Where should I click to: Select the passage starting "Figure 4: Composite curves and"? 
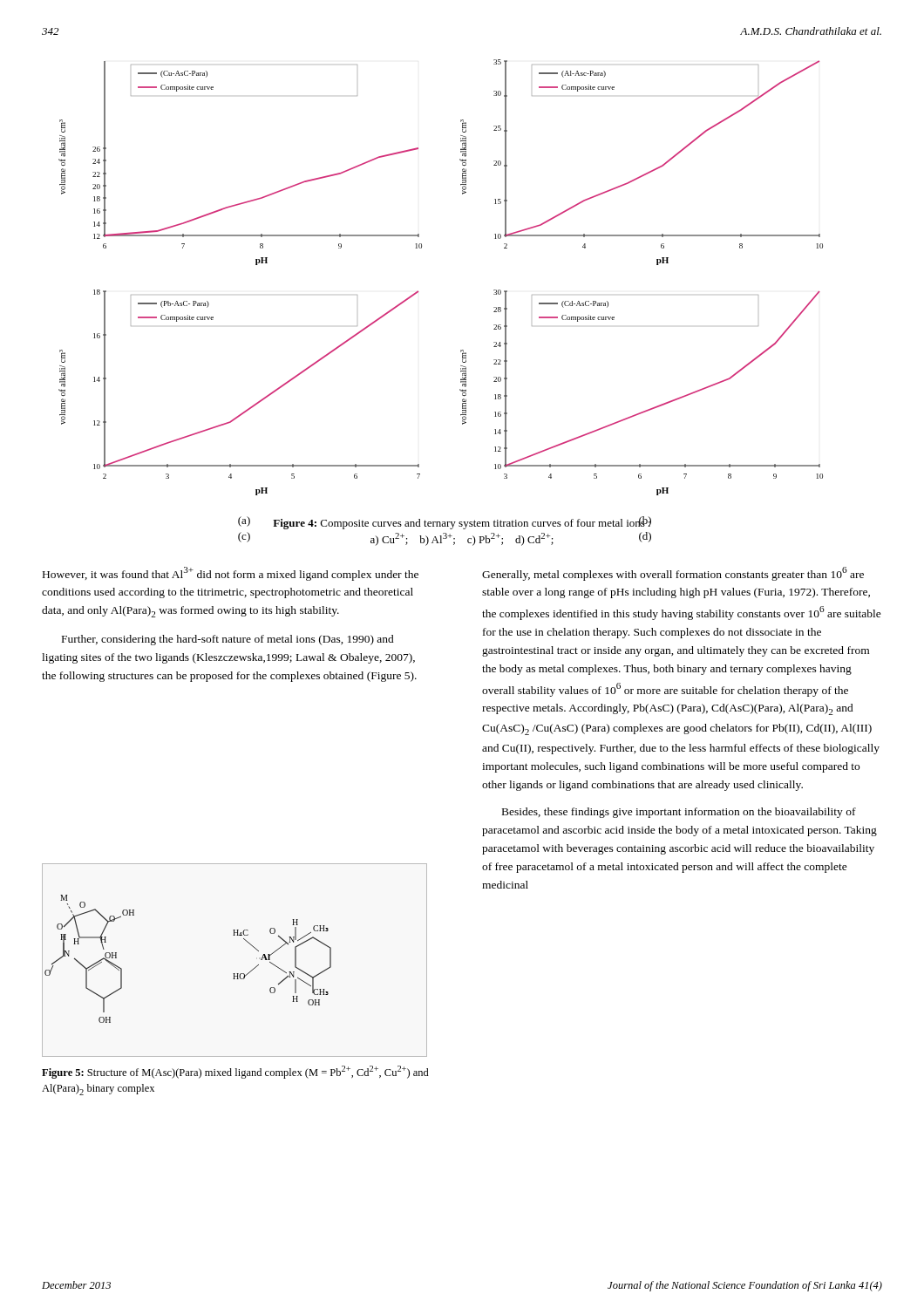[x=462, y=531]
